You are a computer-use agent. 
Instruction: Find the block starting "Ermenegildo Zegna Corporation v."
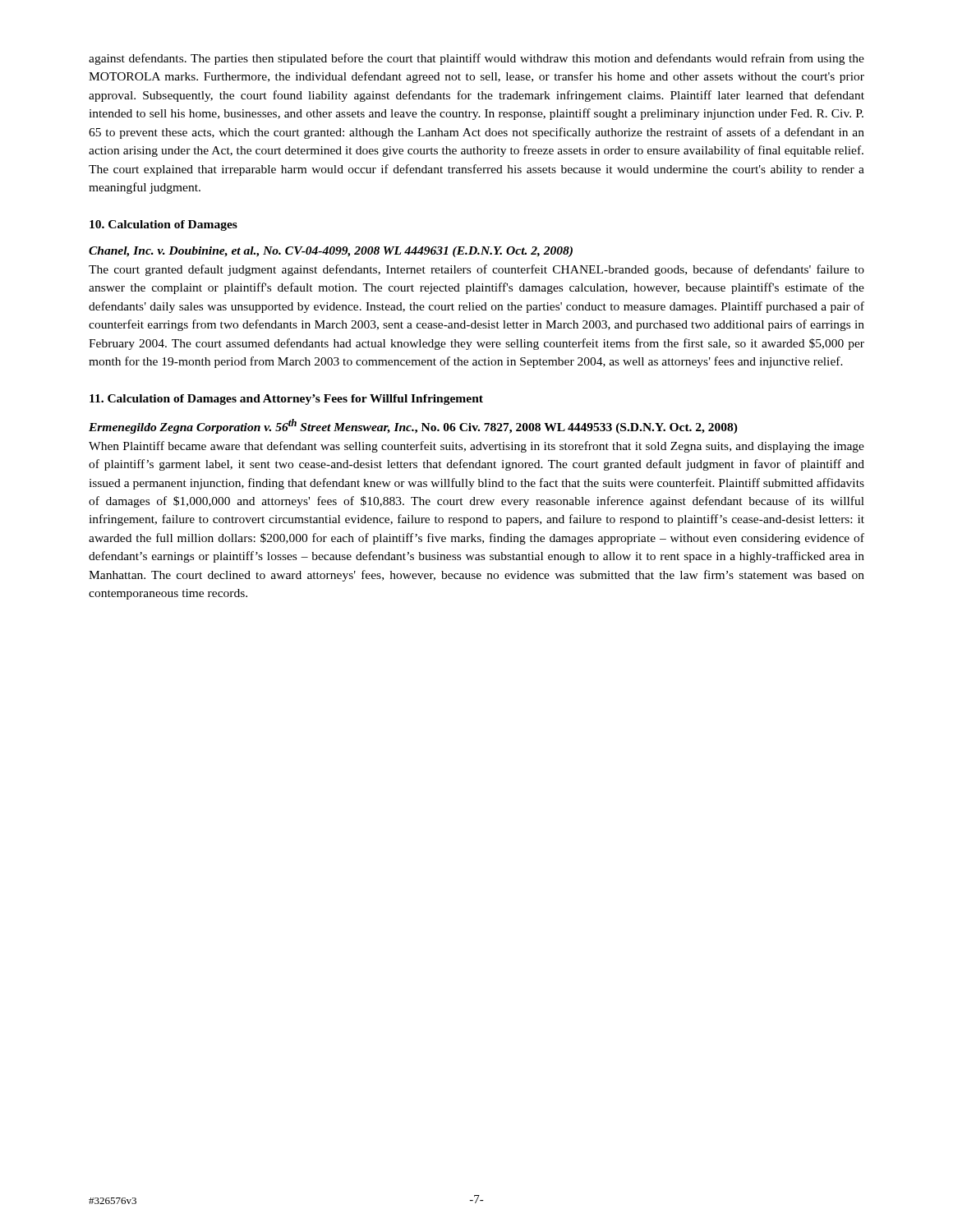[x=476, y=508]
